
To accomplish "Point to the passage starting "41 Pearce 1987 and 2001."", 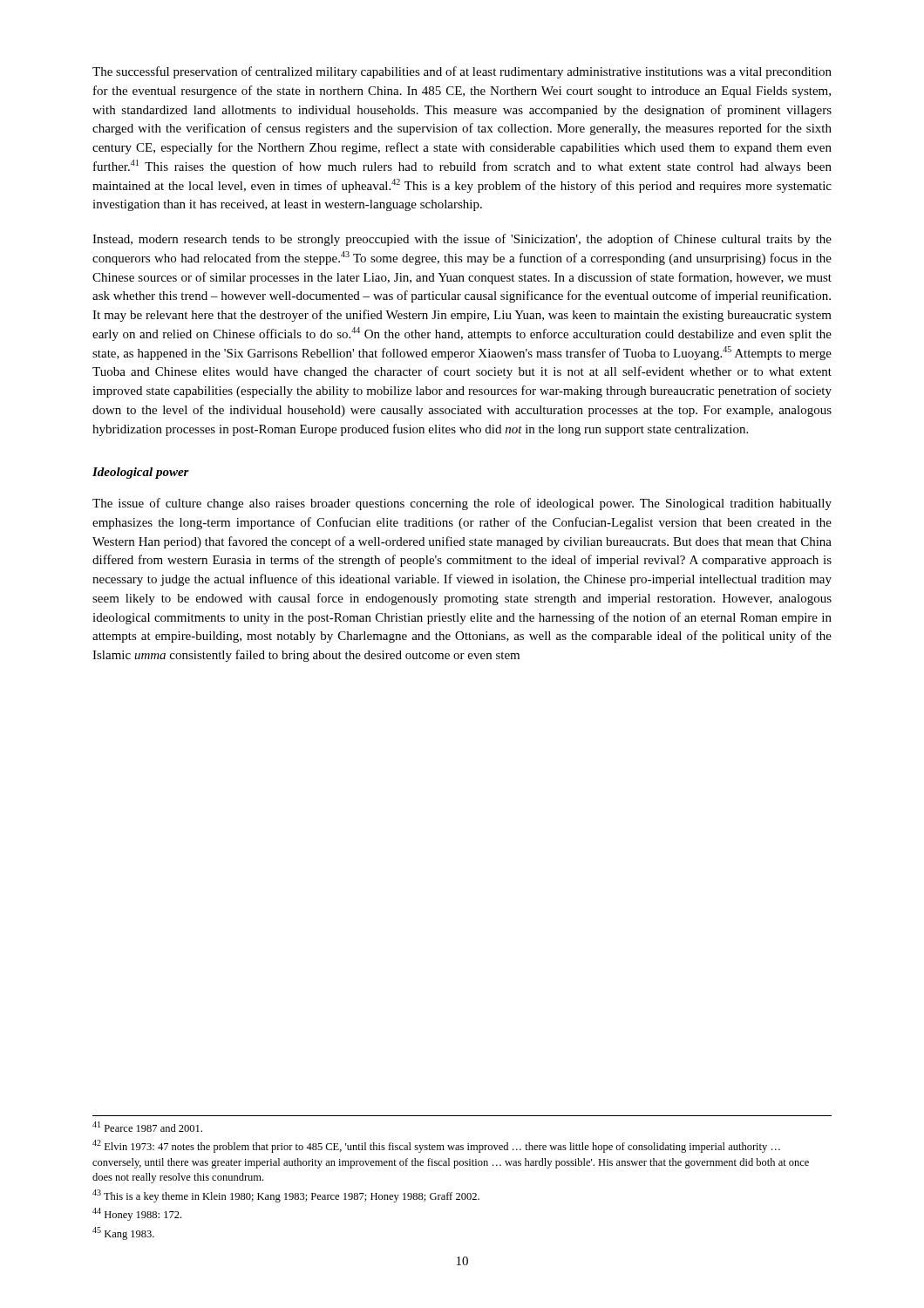I will (x=148, y=1127).
